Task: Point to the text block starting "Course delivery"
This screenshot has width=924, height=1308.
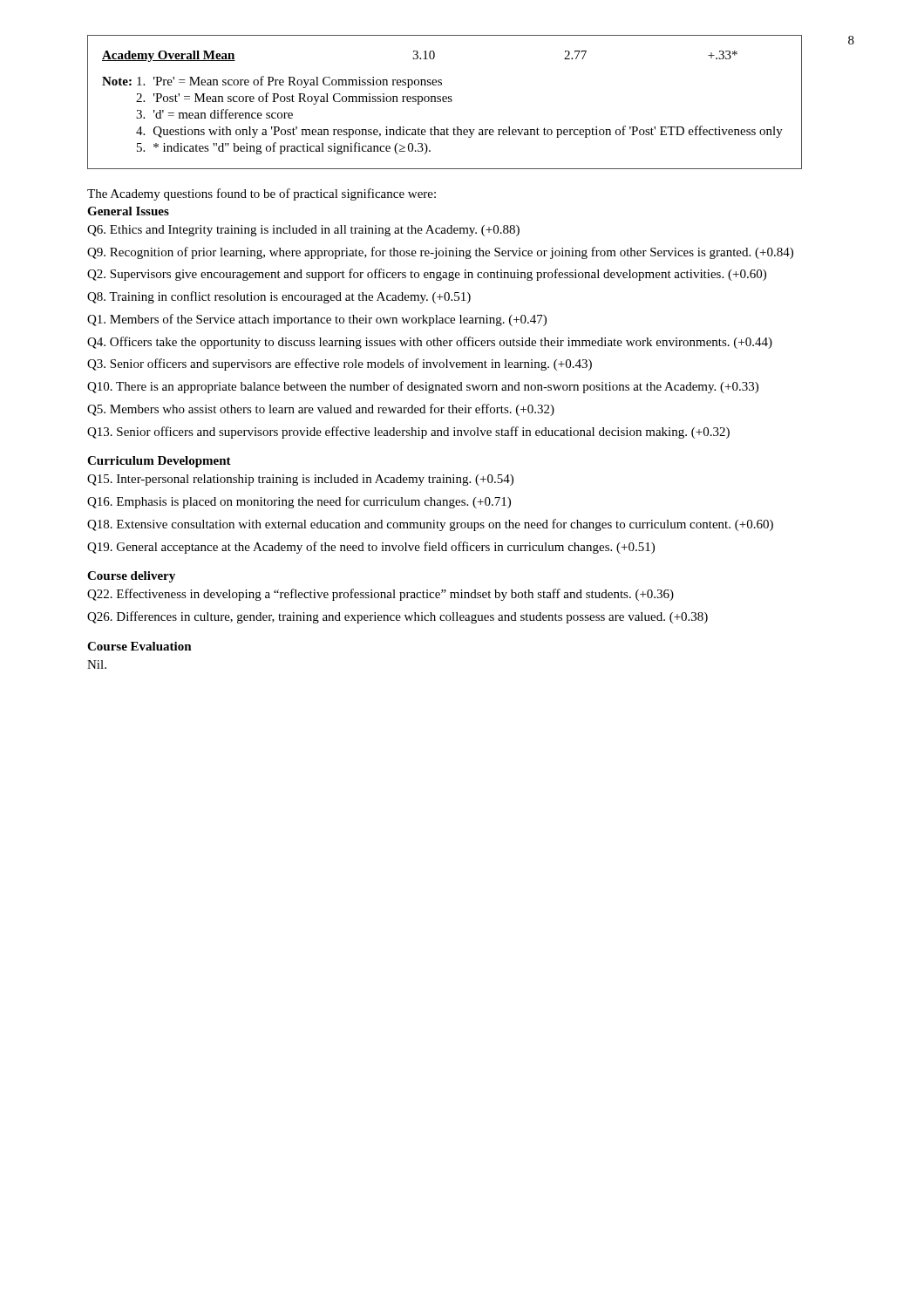Action: 131,576
